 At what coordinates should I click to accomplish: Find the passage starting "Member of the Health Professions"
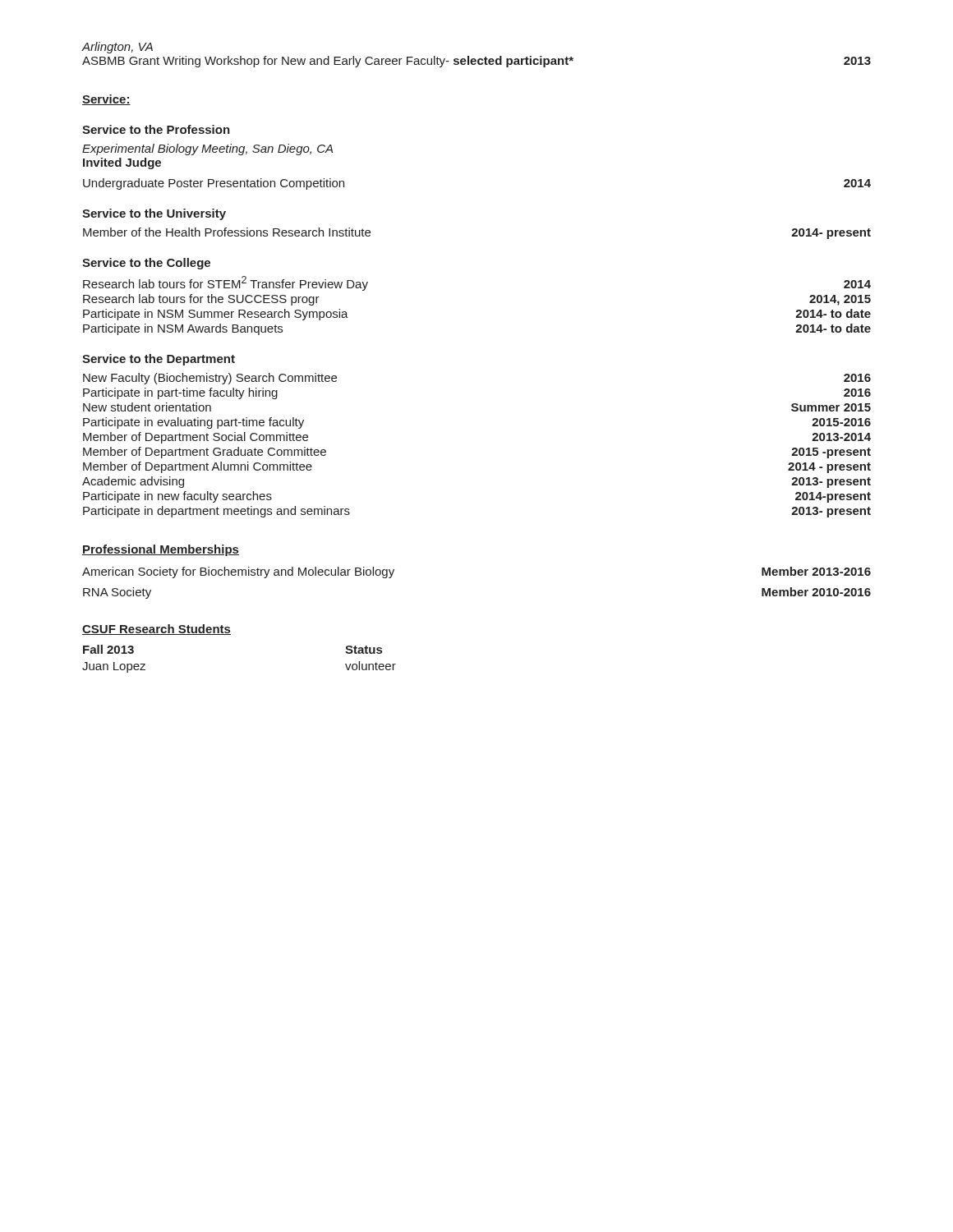(x=228, y=233)
